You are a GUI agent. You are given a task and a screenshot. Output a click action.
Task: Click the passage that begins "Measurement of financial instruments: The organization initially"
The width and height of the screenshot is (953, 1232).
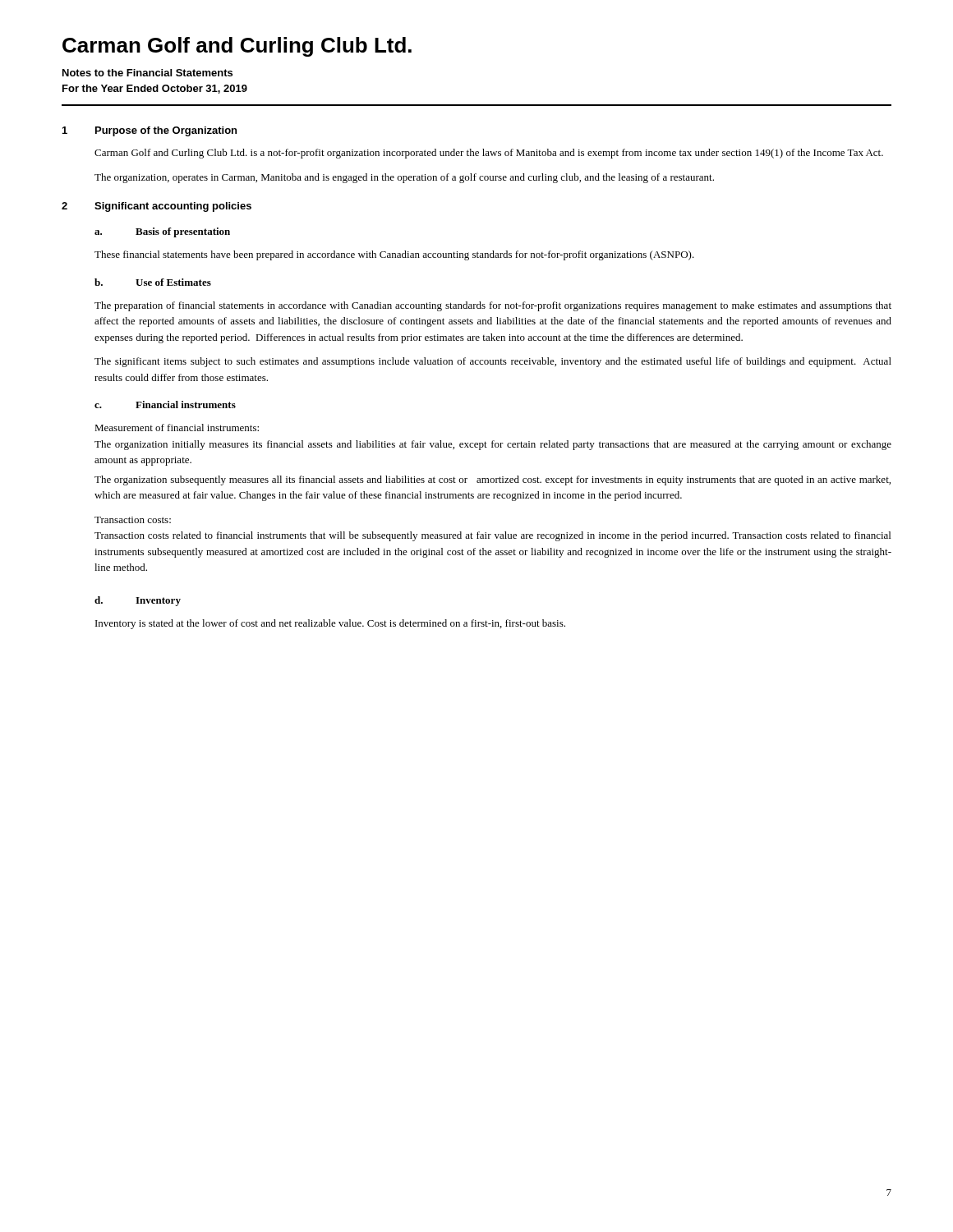tap(493, 444)
